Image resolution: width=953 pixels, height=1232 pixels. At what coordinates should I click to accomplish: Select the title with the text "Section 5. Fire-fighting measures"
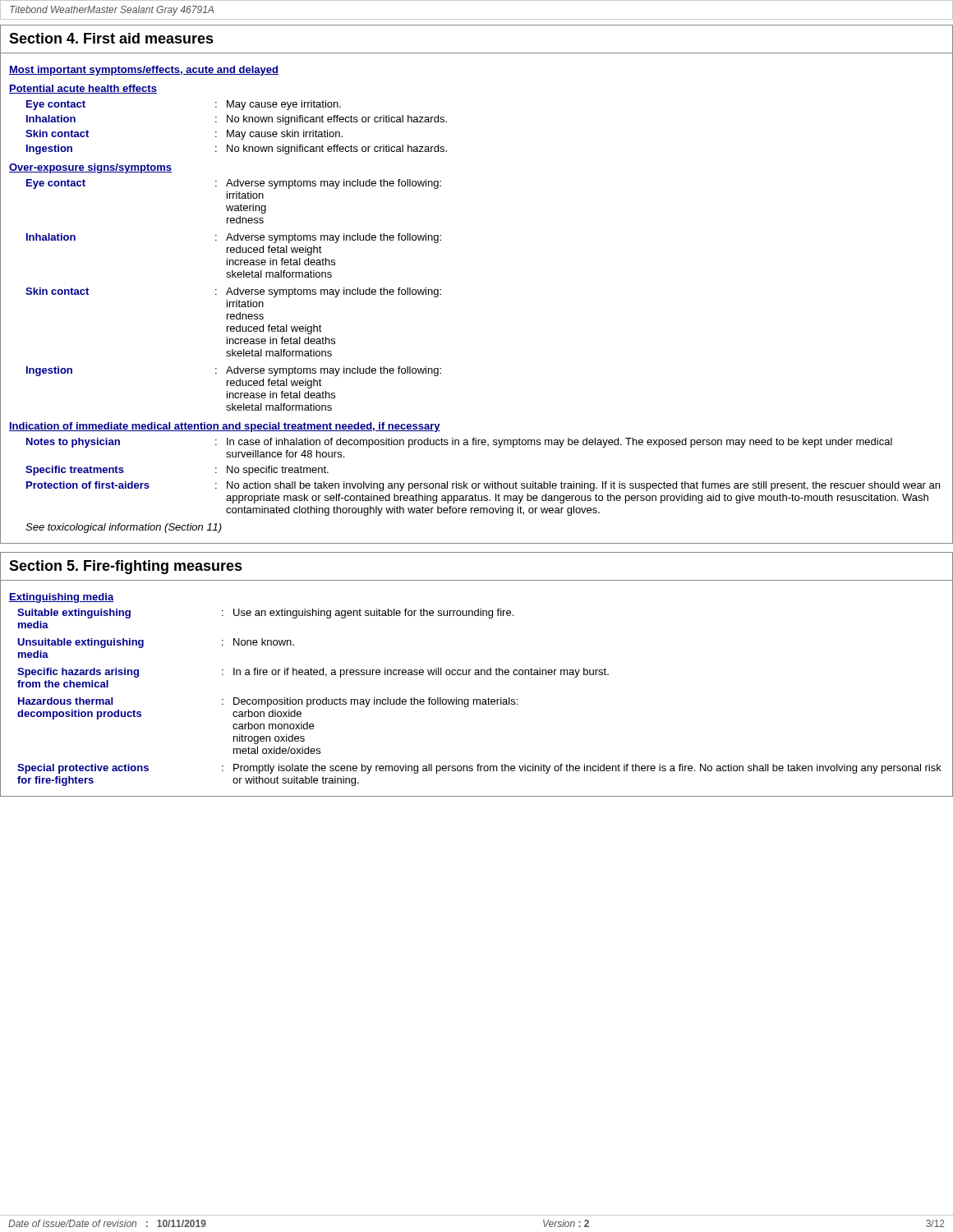pos(126,566)
